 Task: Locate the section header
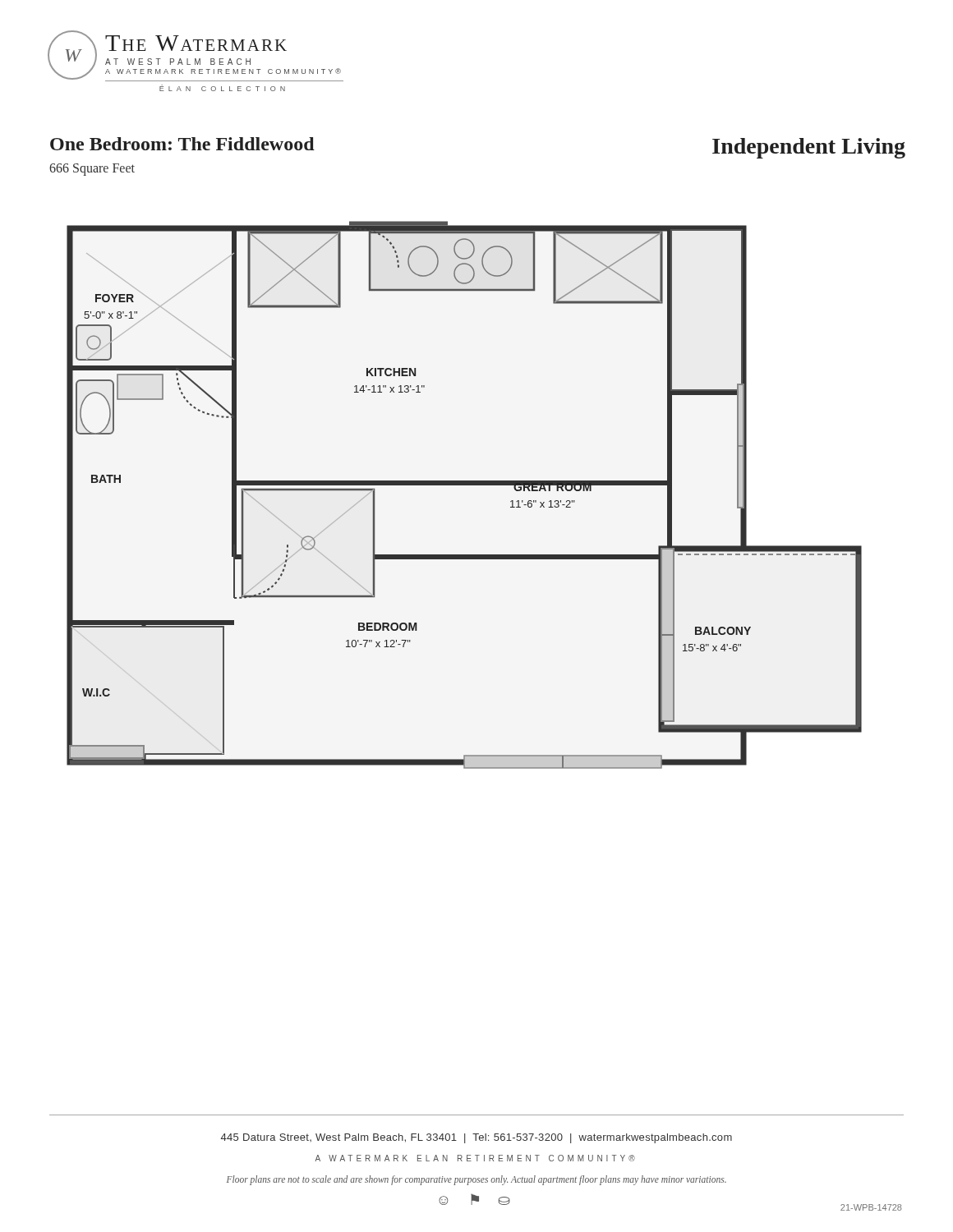point(809,146)
